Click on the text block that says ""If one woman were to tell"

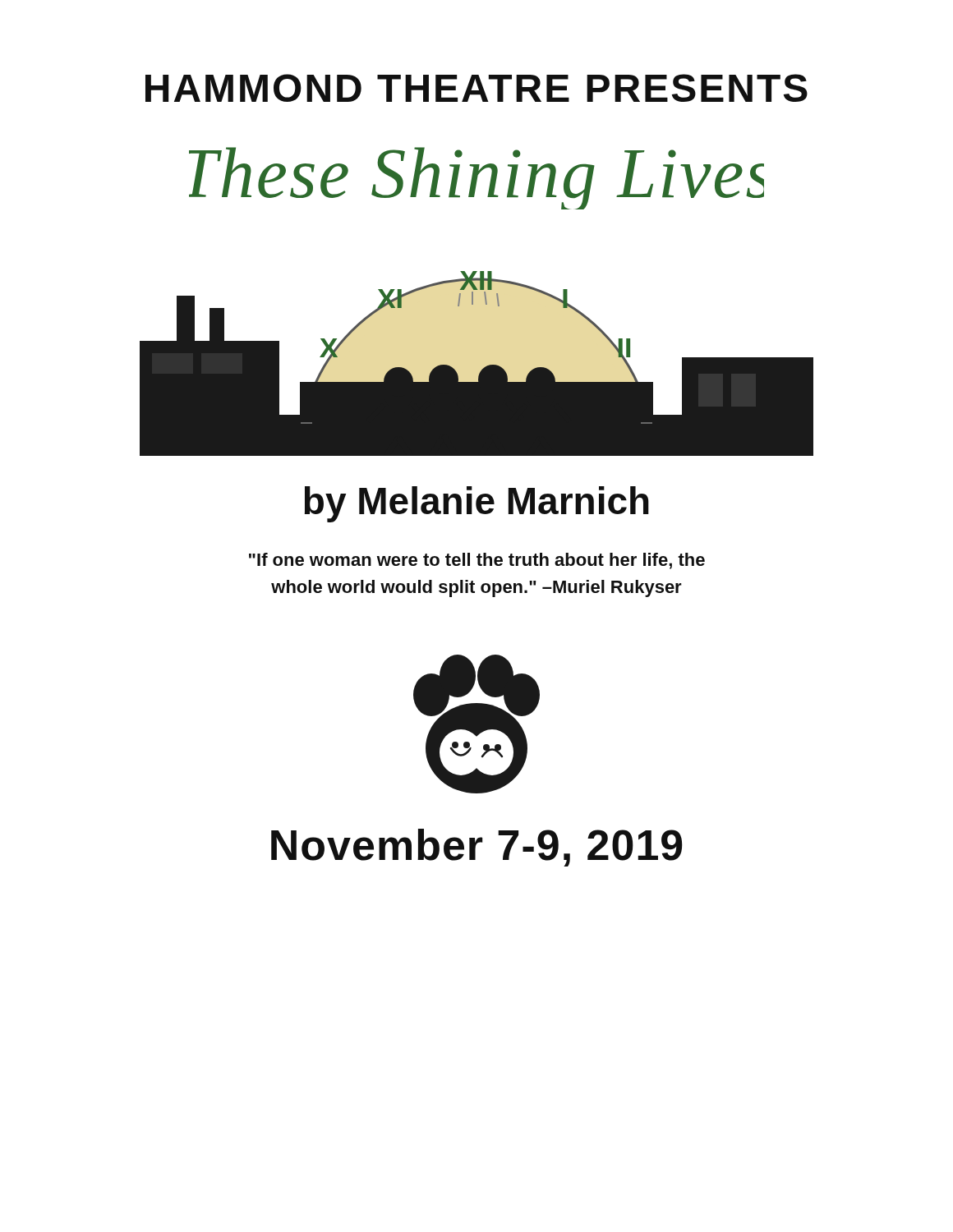pyautogui.click(x=476, y=573)
